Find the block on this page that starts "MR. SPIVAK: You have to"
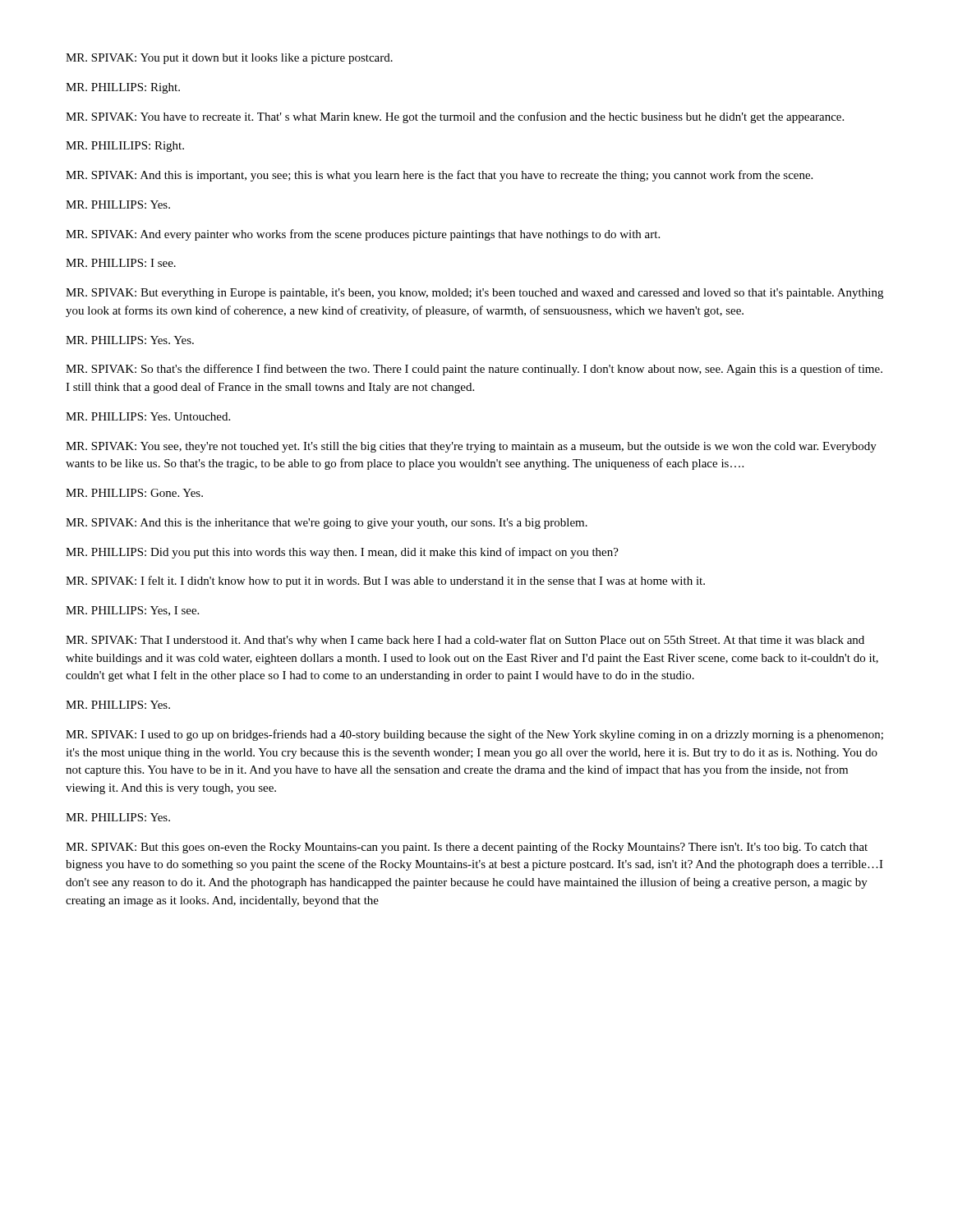 pyautogui.click(x=455, y=116)
